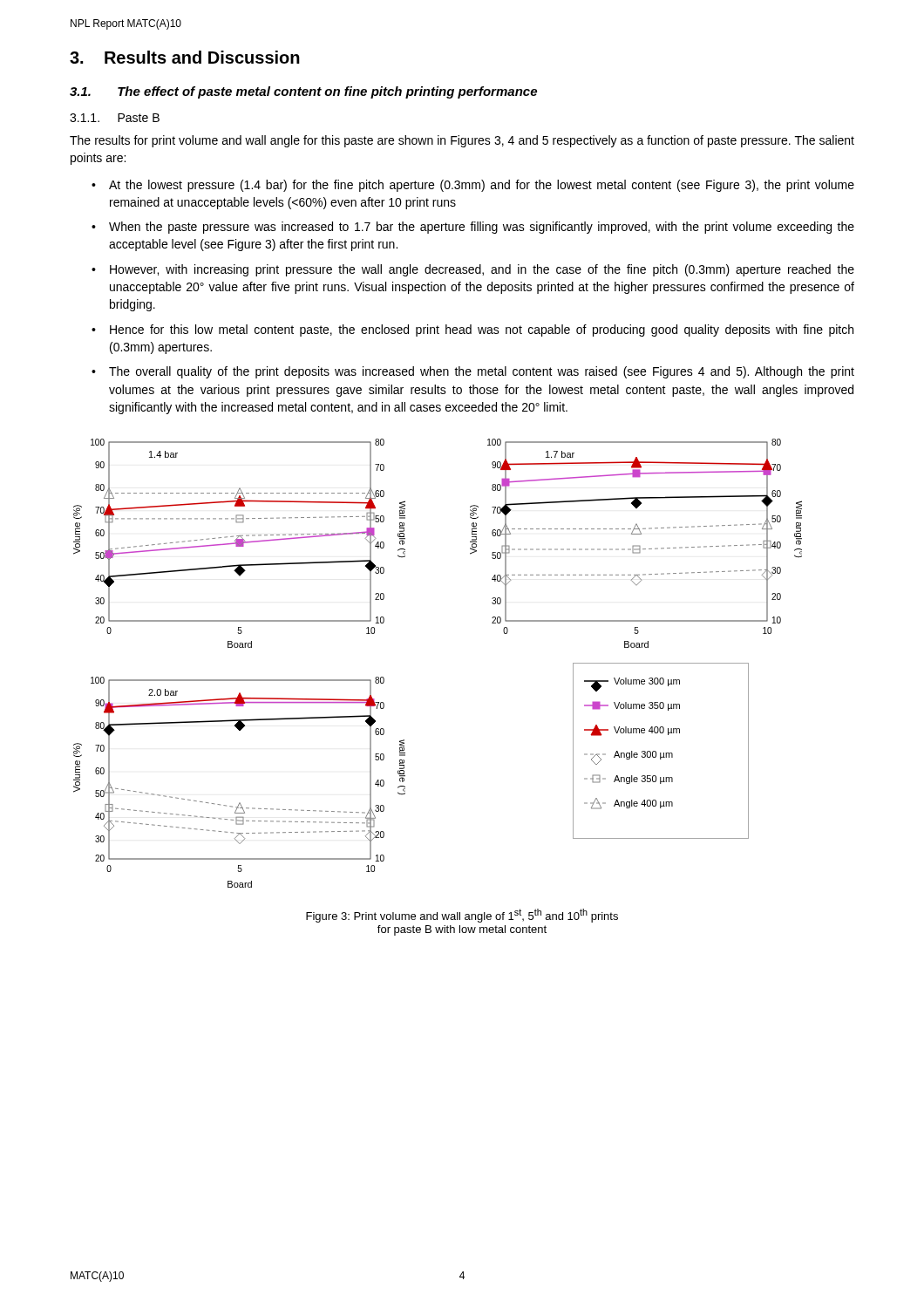Click on the list item with the text "At the lowest pressure (1.4 bar)"
This screenshot has height=1308, width=924.
pyautogui.click(x=482, y=193)
